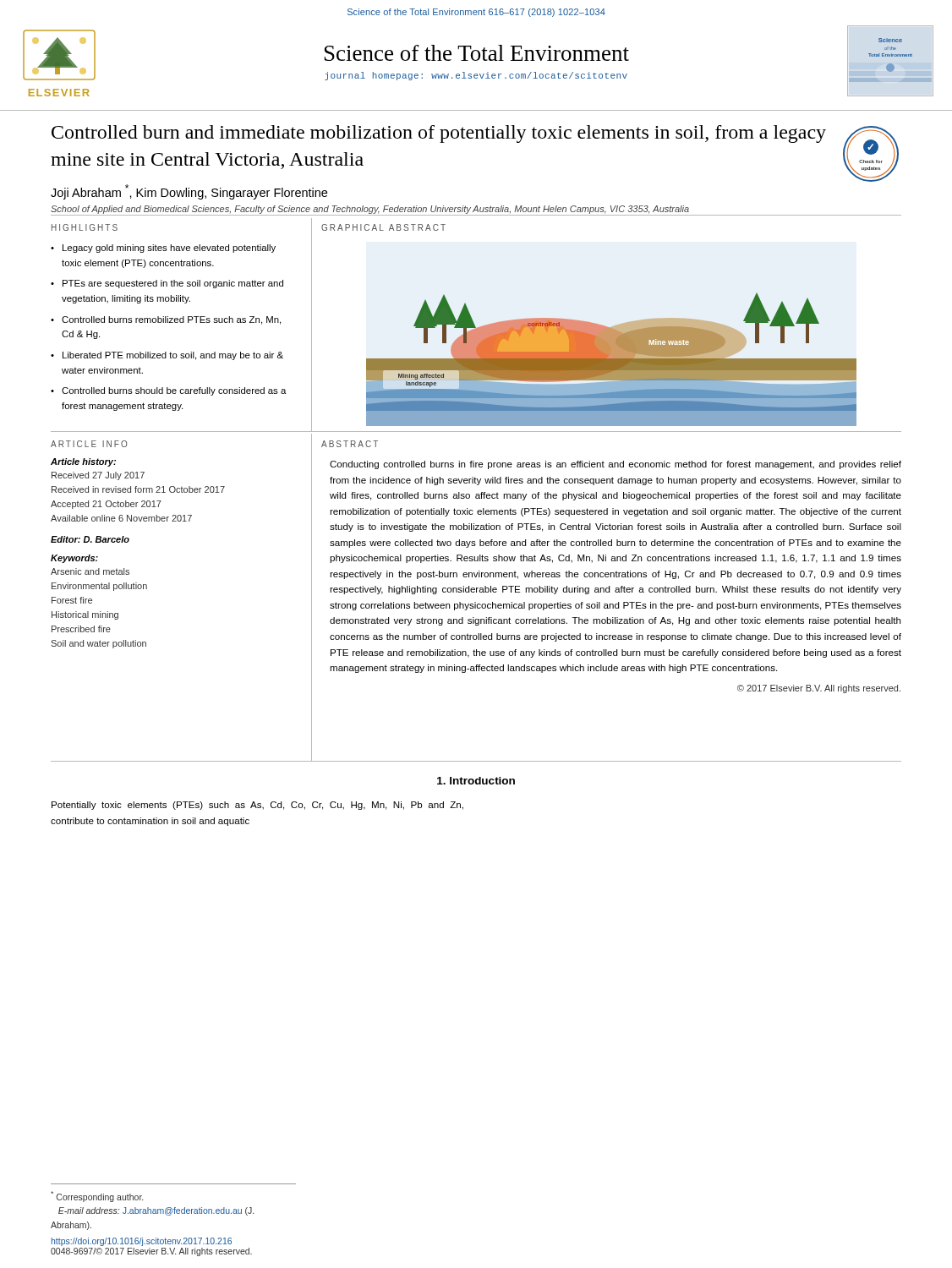This screenshot has width=952, height=1268.
Task: Select the illustration
Action: 611,334
